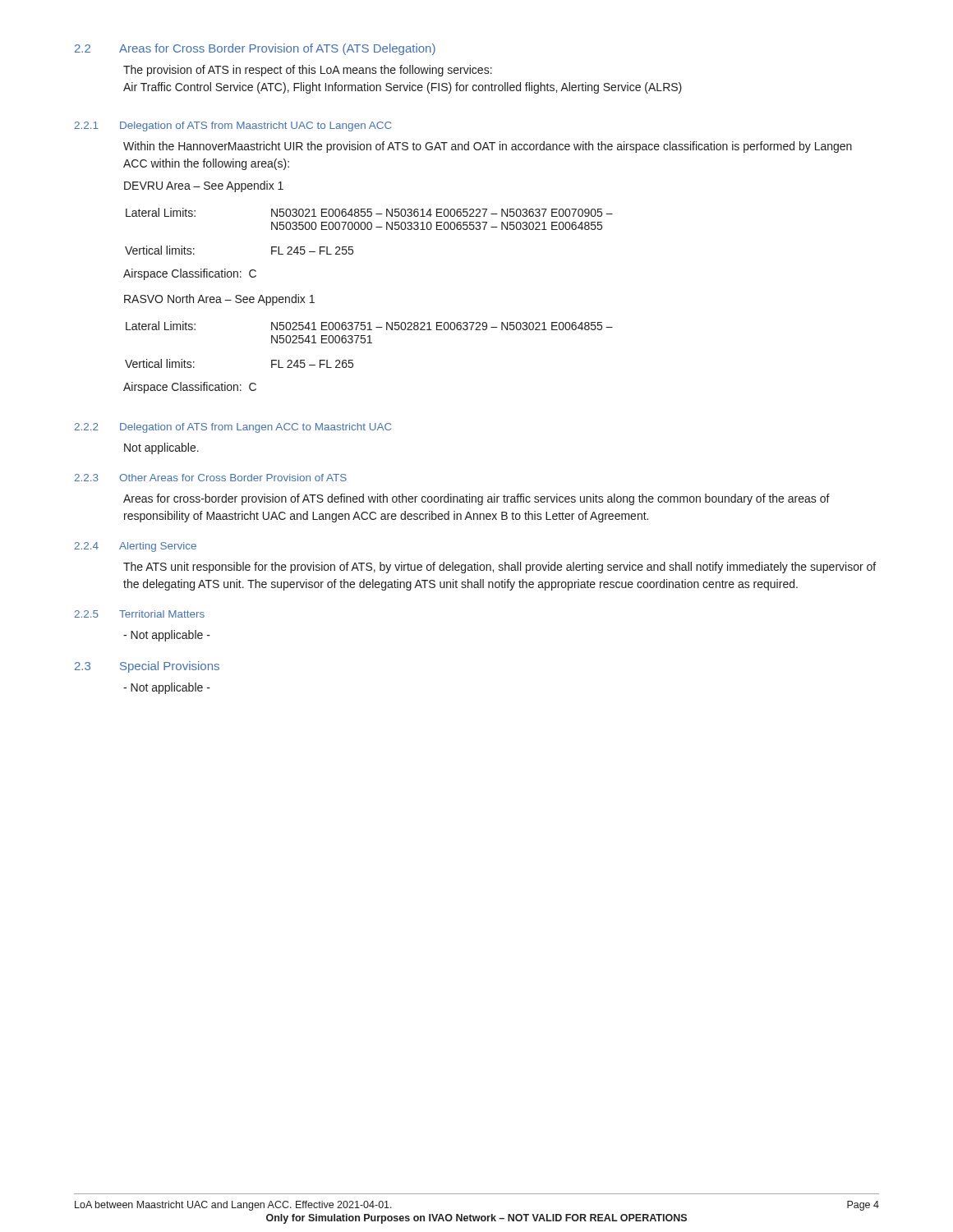Click the passage that begins "Areas for cross-border provision"
This screenshot has height=1232, width=953.
coord(476,507)
